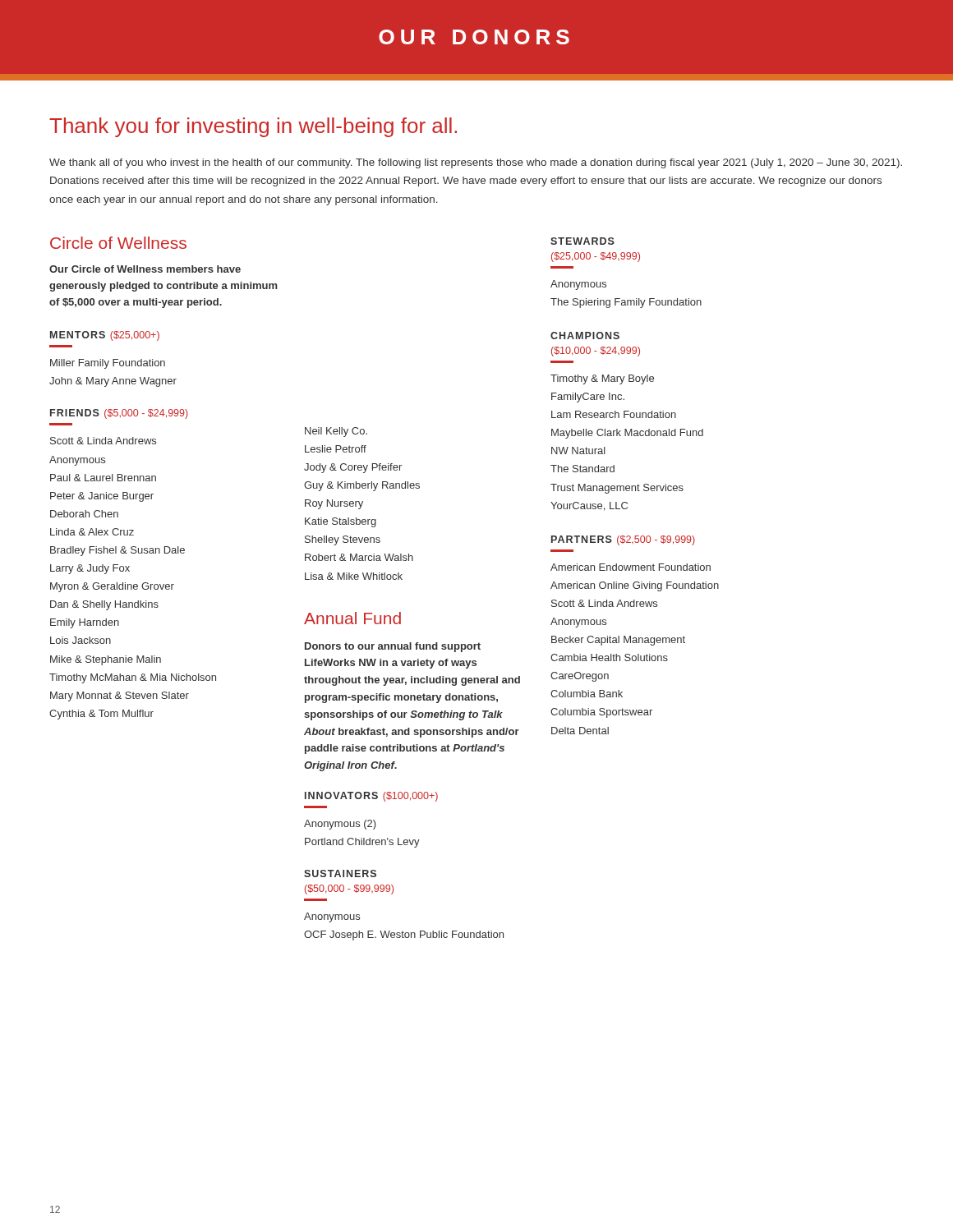The image size is (953, 1232).
Task: Point to the text starting "Cambia Health Solutions"
Action: click(x=609, y=658)
